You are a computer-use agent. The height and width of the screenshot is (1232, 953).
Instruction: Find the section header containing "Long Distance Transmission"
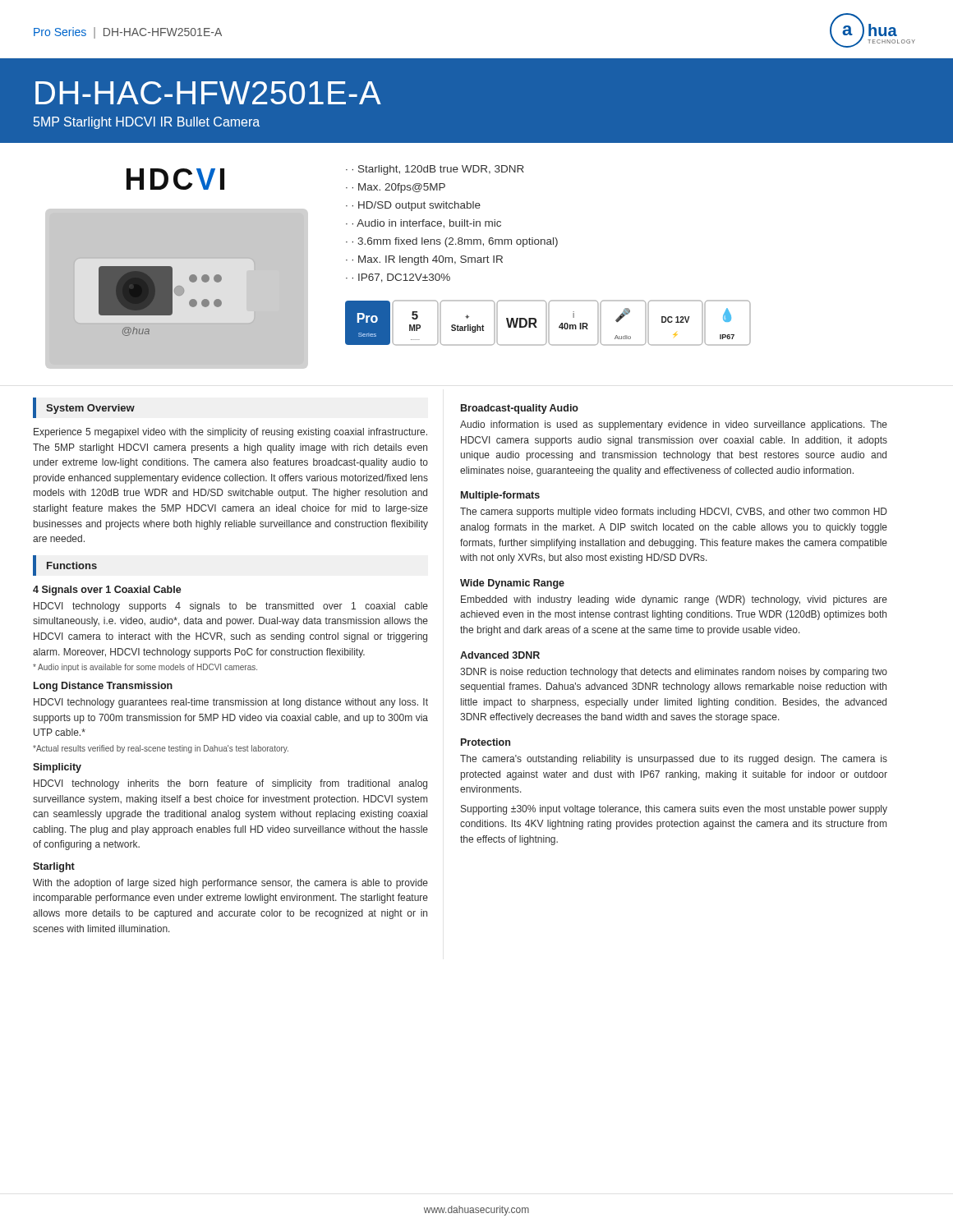point(103,686)
